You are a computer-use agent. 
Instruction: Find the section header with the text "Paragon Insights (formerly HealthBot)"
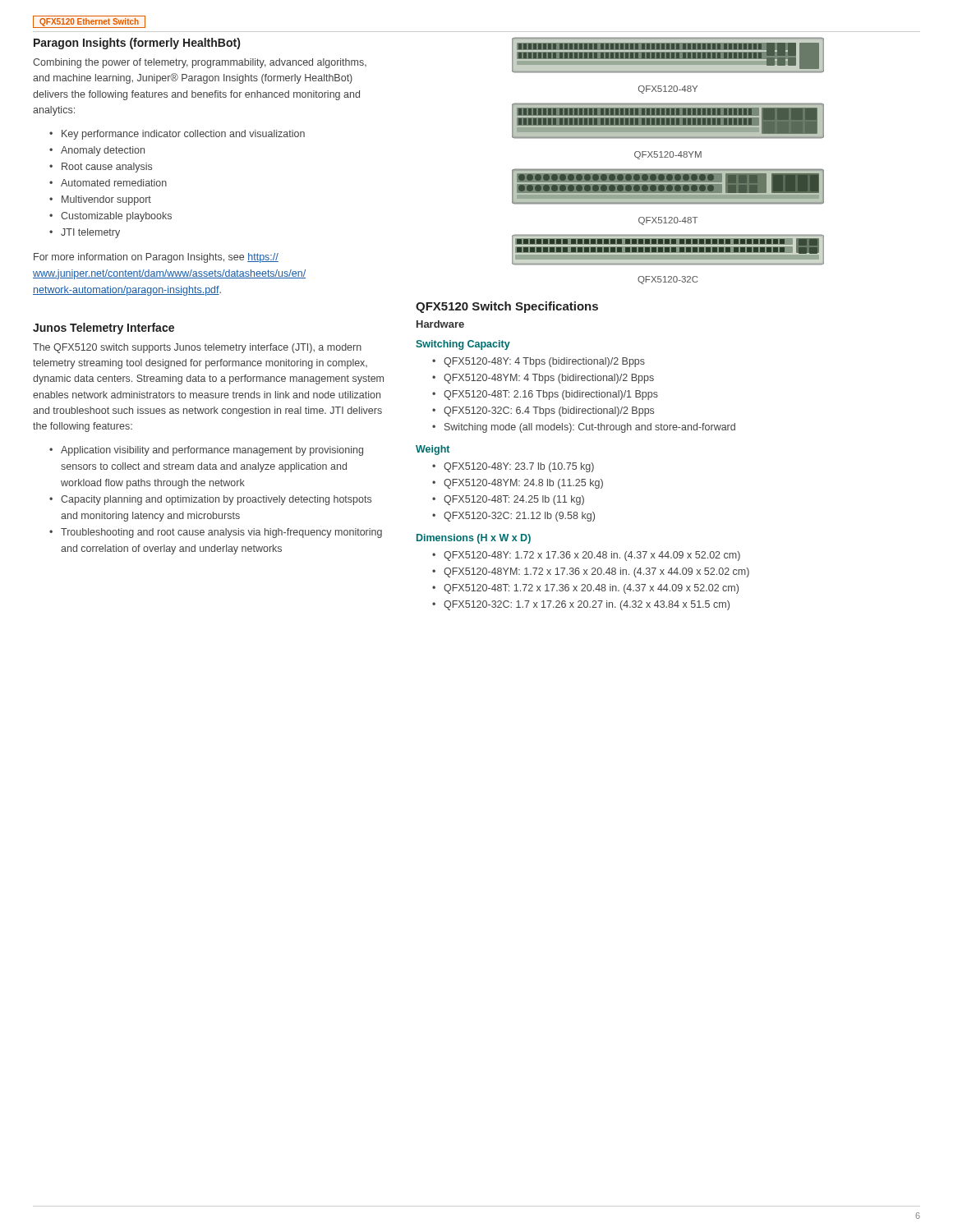137,43
